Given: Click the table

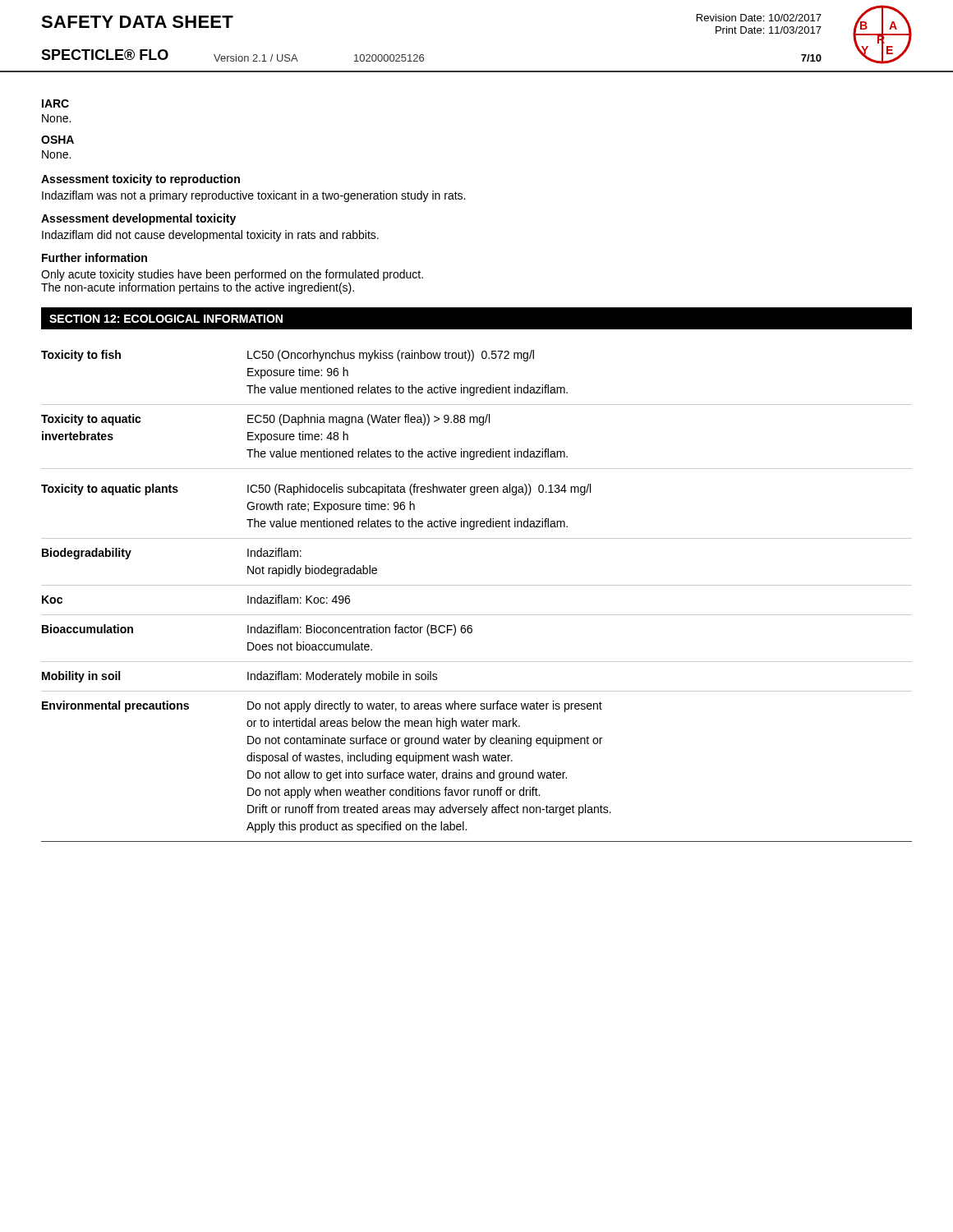Looking at the screenshot, I should click(x=476, y=591).
